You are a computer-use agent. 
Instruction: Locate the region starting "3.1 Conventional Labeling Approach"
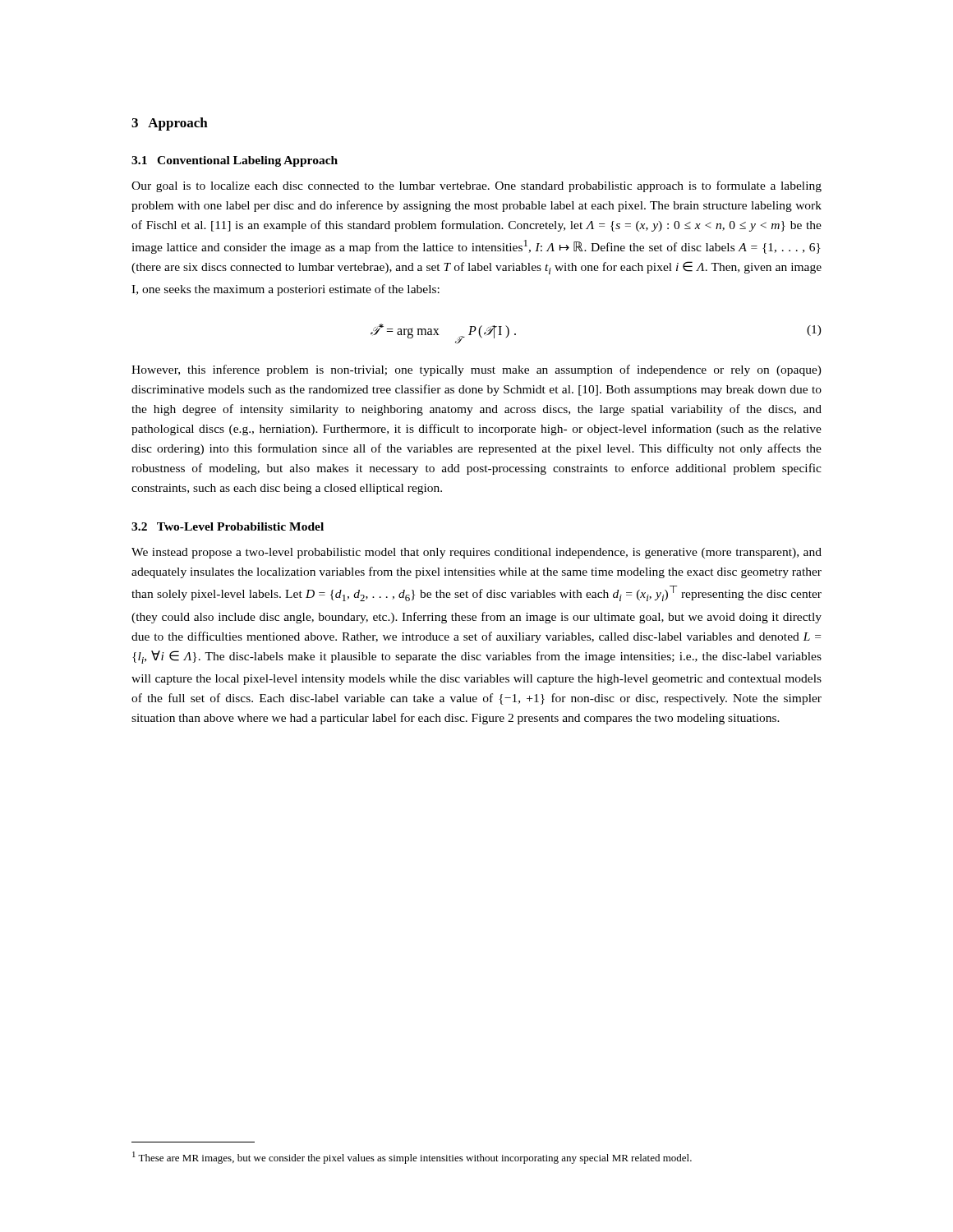pos(235,160)
